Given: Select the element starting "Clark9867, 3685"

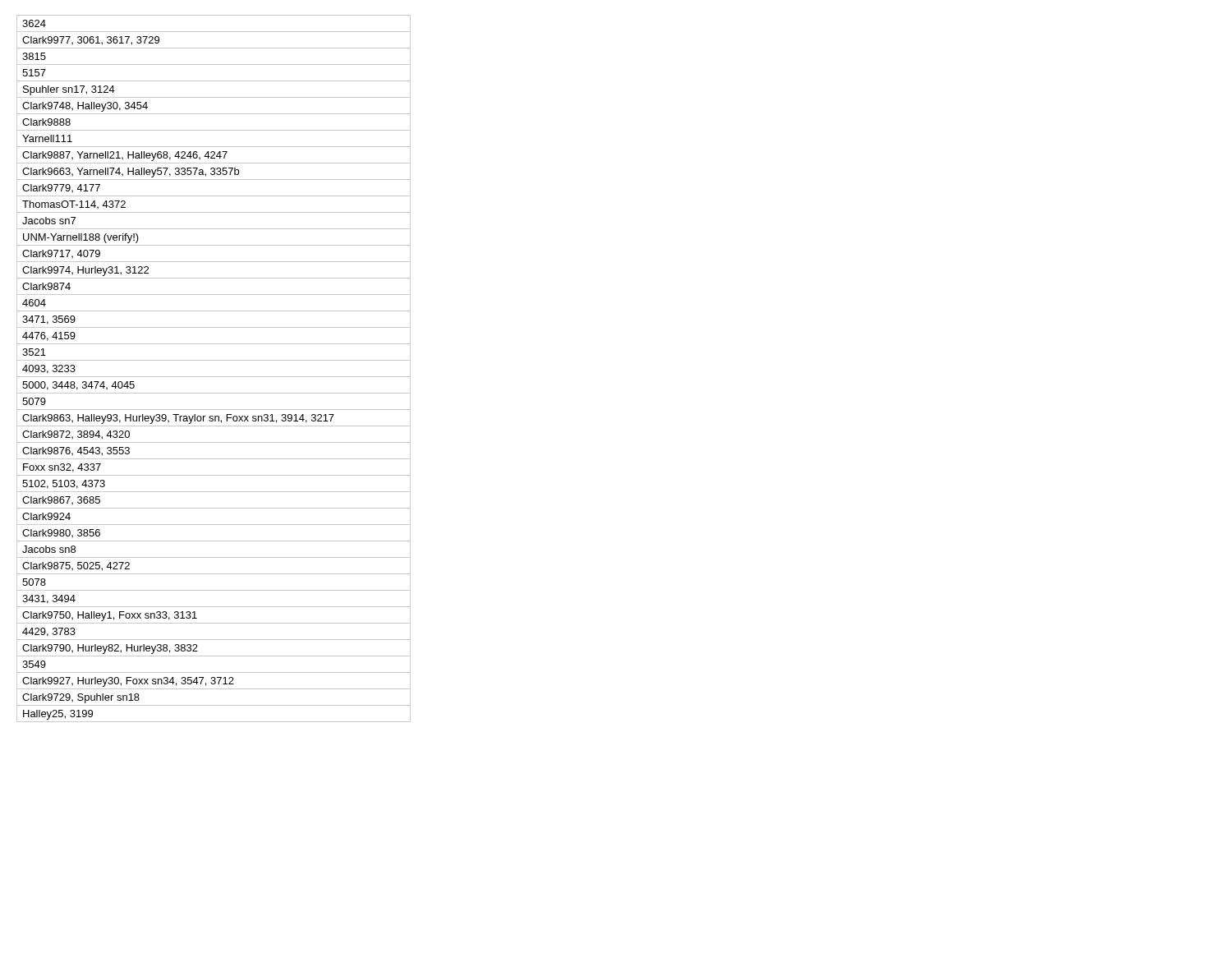Looking at the screenshot, I should click(61, 500).
